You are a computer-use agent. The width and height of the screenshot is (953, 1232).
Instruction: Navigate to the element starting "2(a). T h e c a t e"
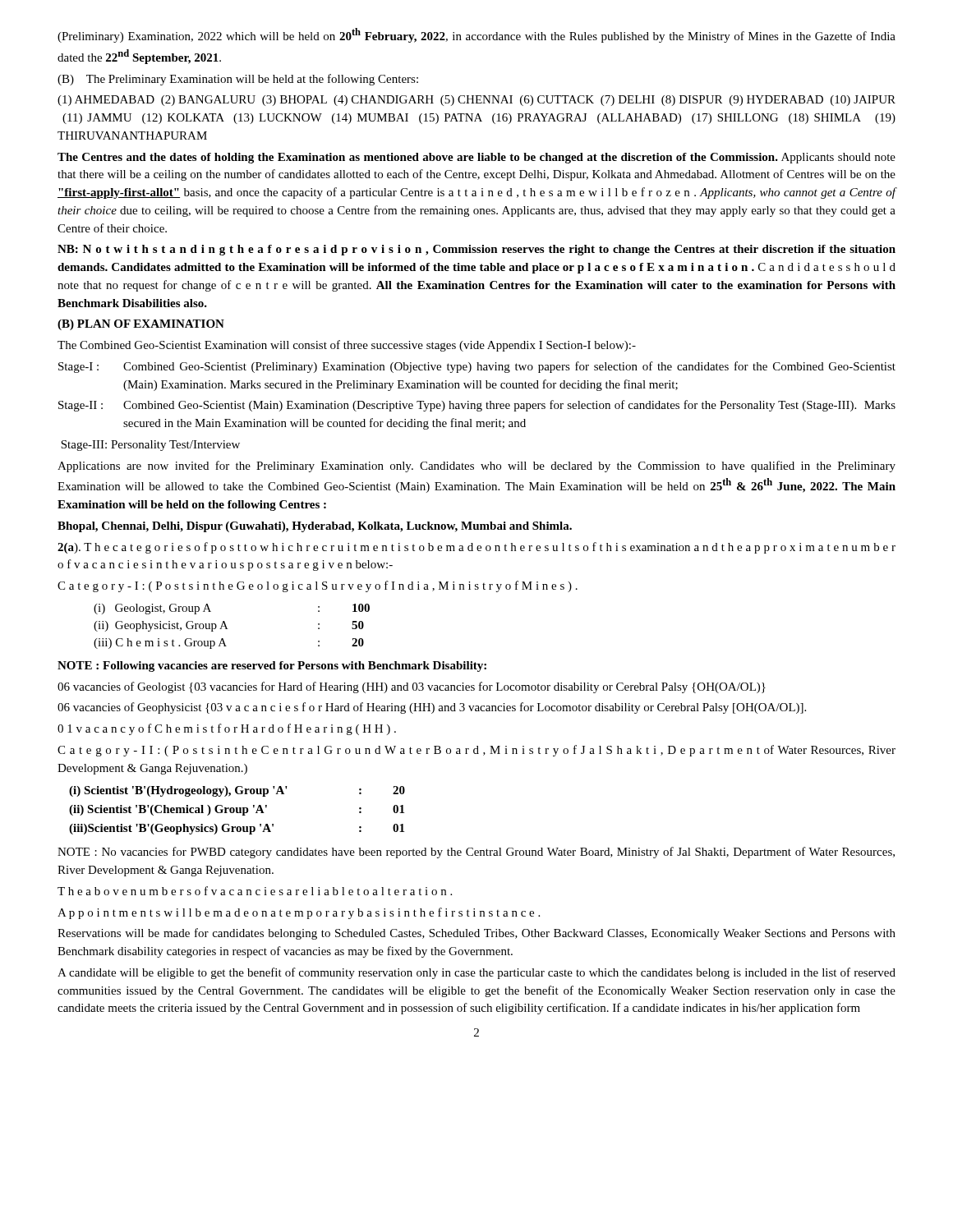click(x=476, y=556)
